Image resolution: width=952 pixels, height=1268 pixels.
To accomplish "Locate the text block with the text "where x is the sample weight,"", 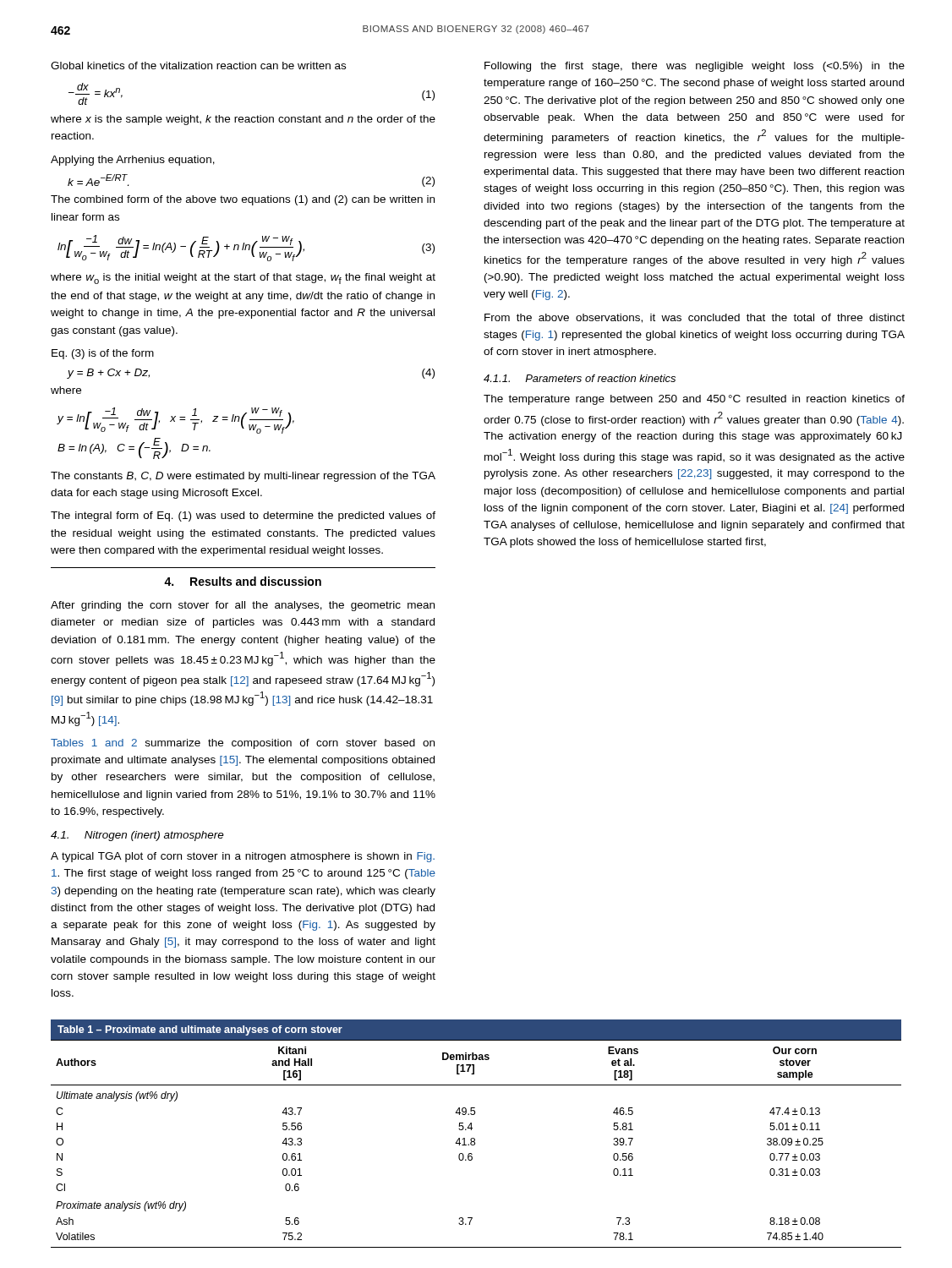I will point(243,127).
